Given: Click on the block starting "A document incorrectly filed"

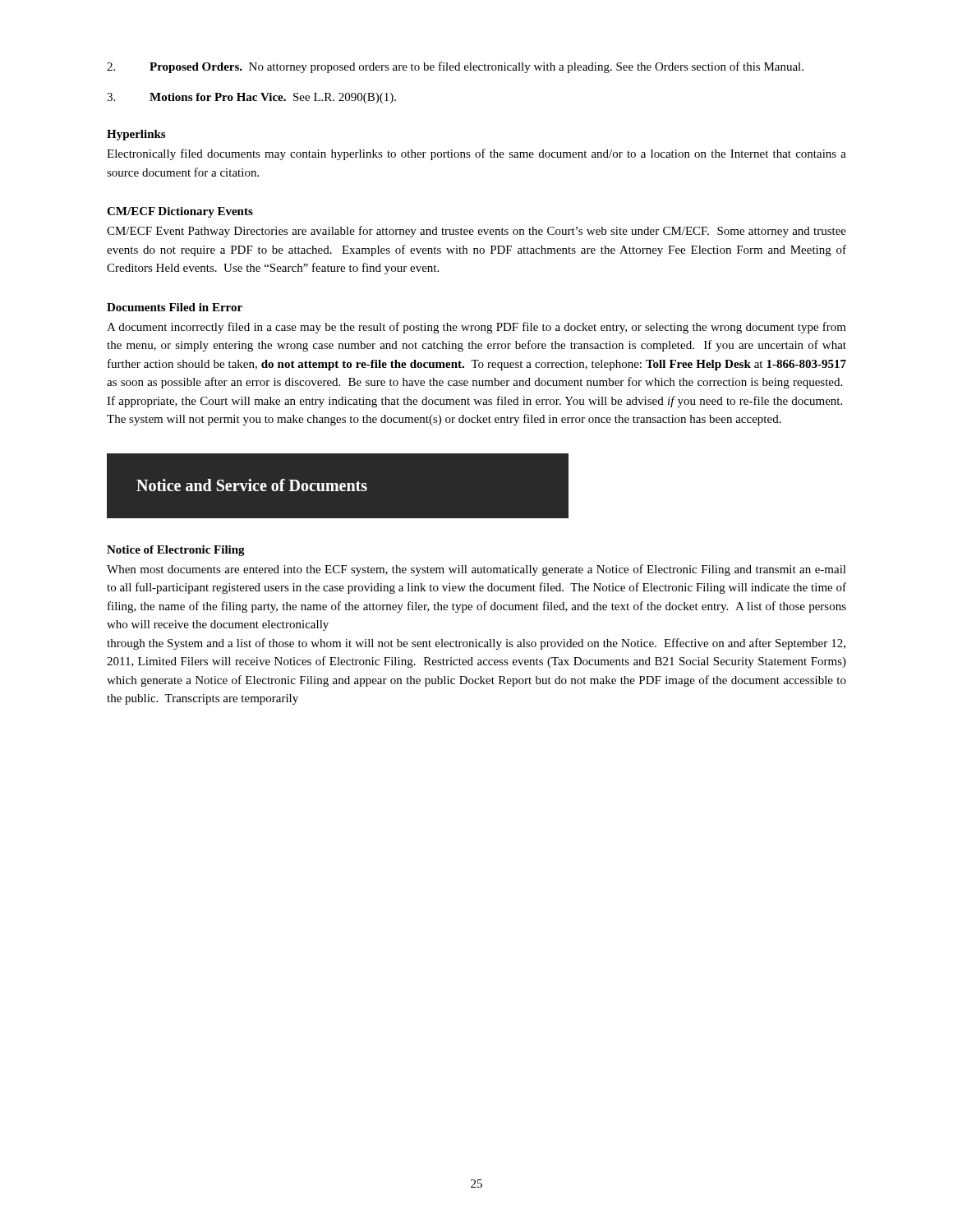Looking at the screenshot, I should pyautogui.click(x=476, y=373).
